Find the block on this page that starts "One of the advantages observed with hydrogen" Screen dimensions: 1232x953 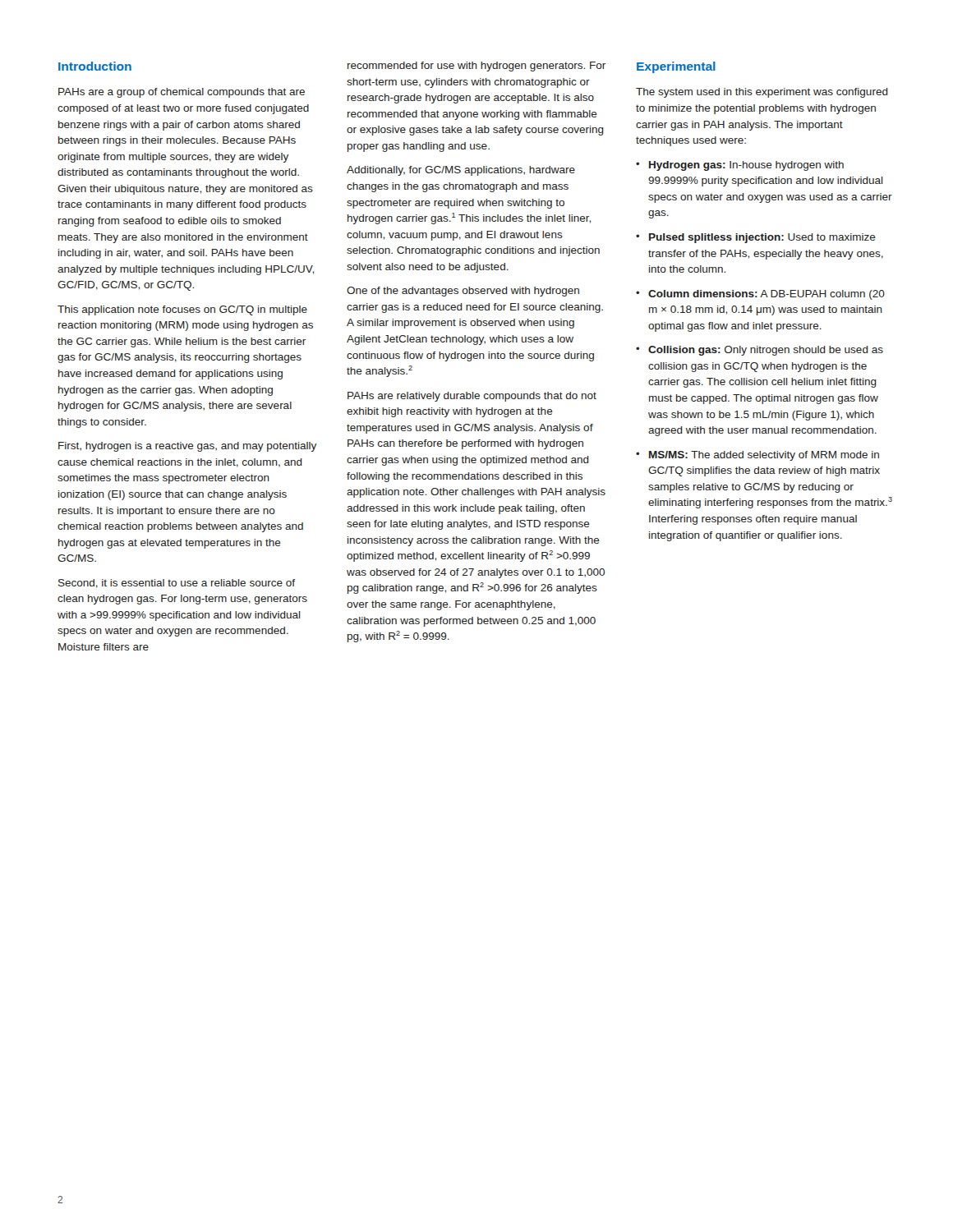476,331
